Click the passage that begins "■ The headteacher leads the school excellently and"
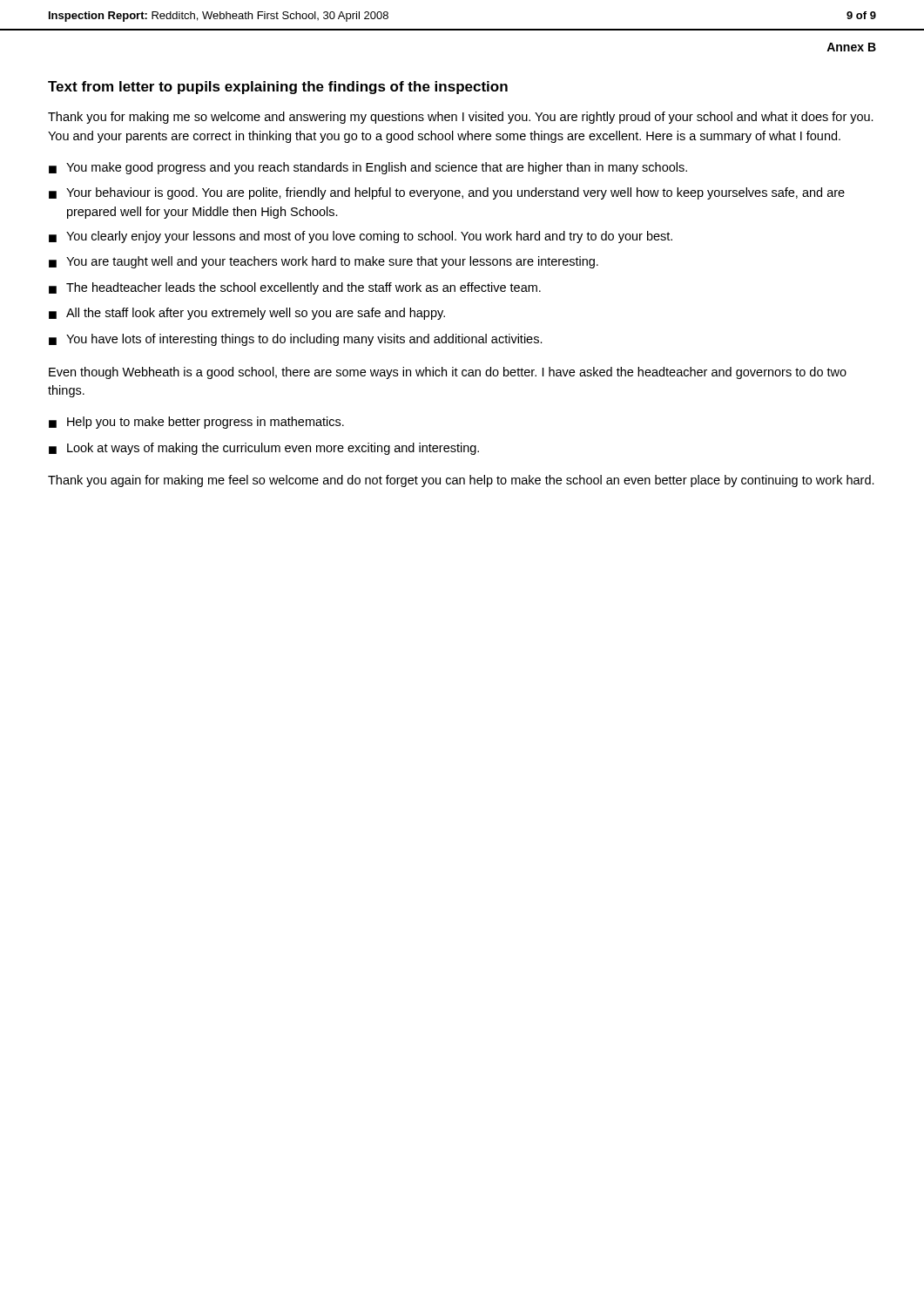 pyautogui.click(x=462, y=289)
